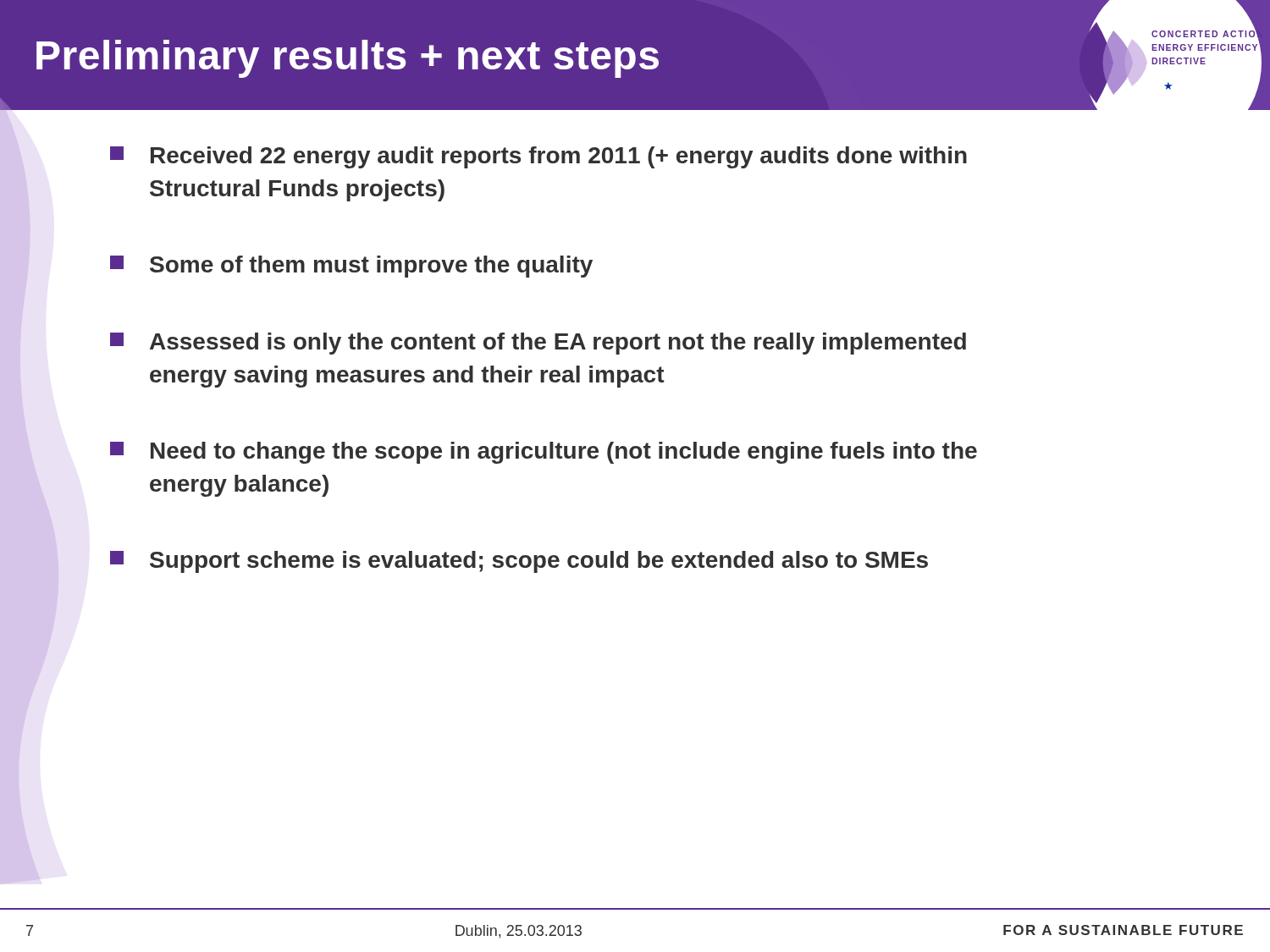The image size is (1270, 952).
Task: Locate the title that opens with "Preliminary results +"
Action: pos(635,55)
